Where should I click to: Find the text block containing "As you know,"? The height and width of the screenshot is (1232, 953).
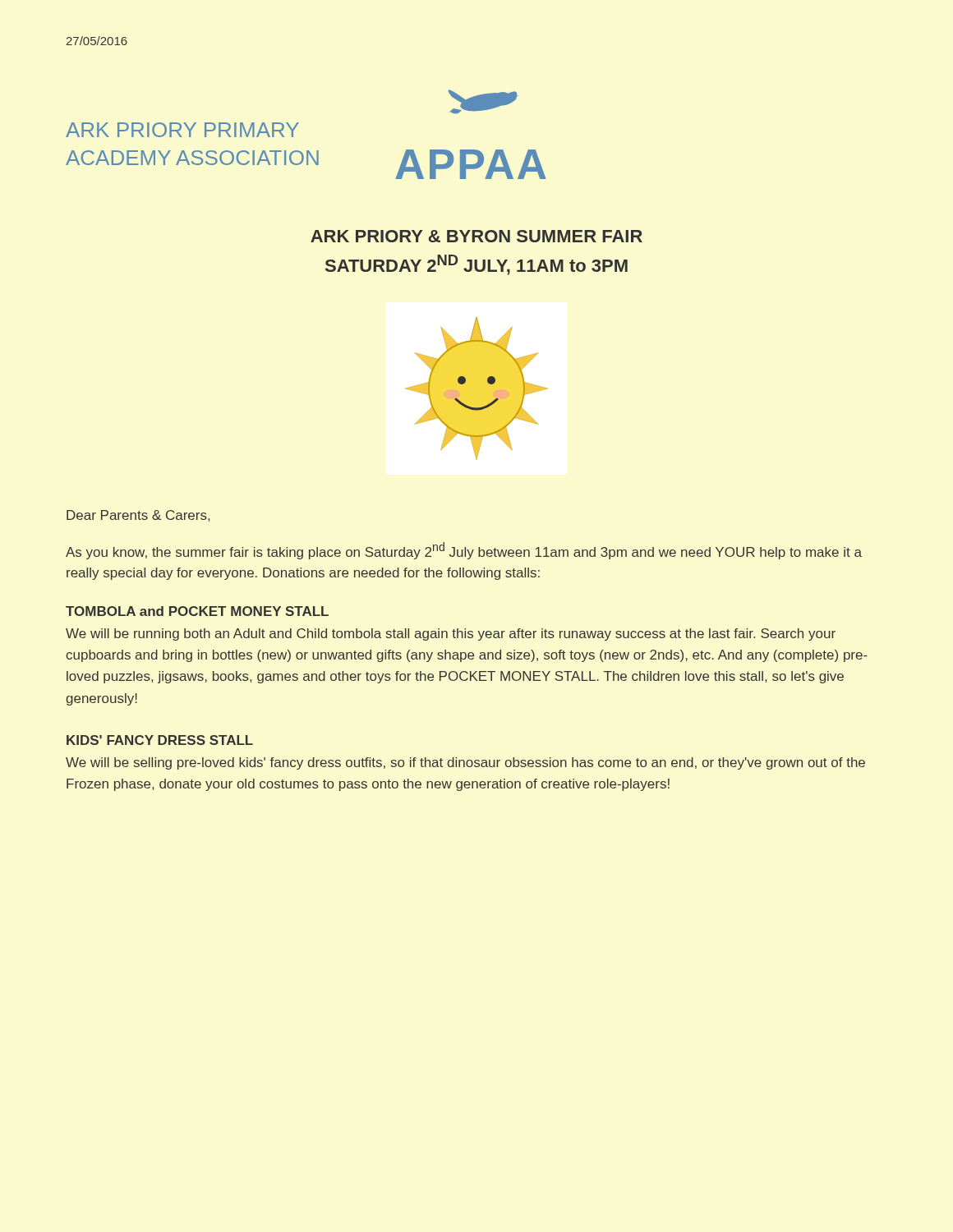pyautogui.click(x=464, y=561)
